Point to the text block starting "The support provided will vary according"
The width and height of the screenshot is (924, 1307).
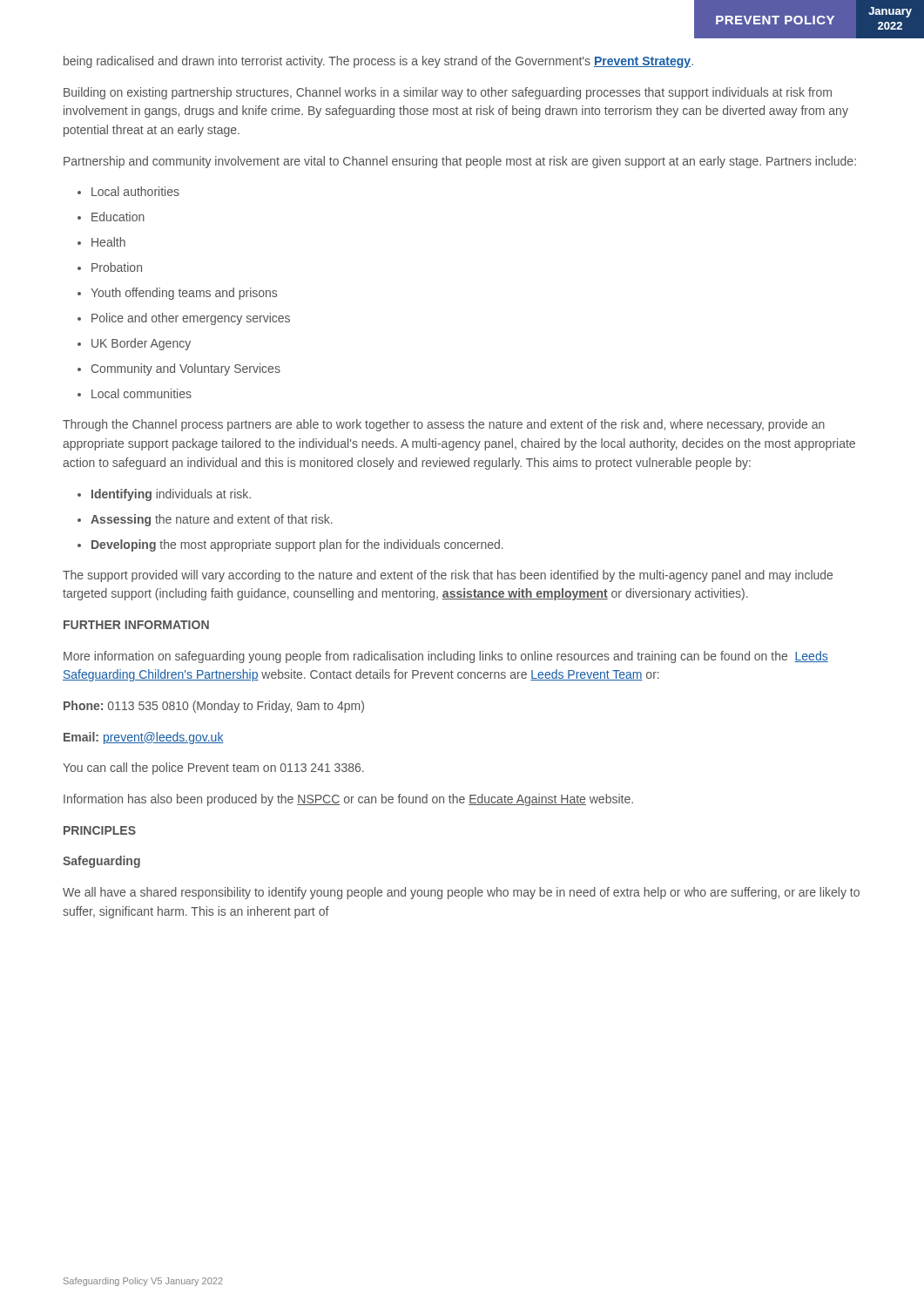click(462, 585)
